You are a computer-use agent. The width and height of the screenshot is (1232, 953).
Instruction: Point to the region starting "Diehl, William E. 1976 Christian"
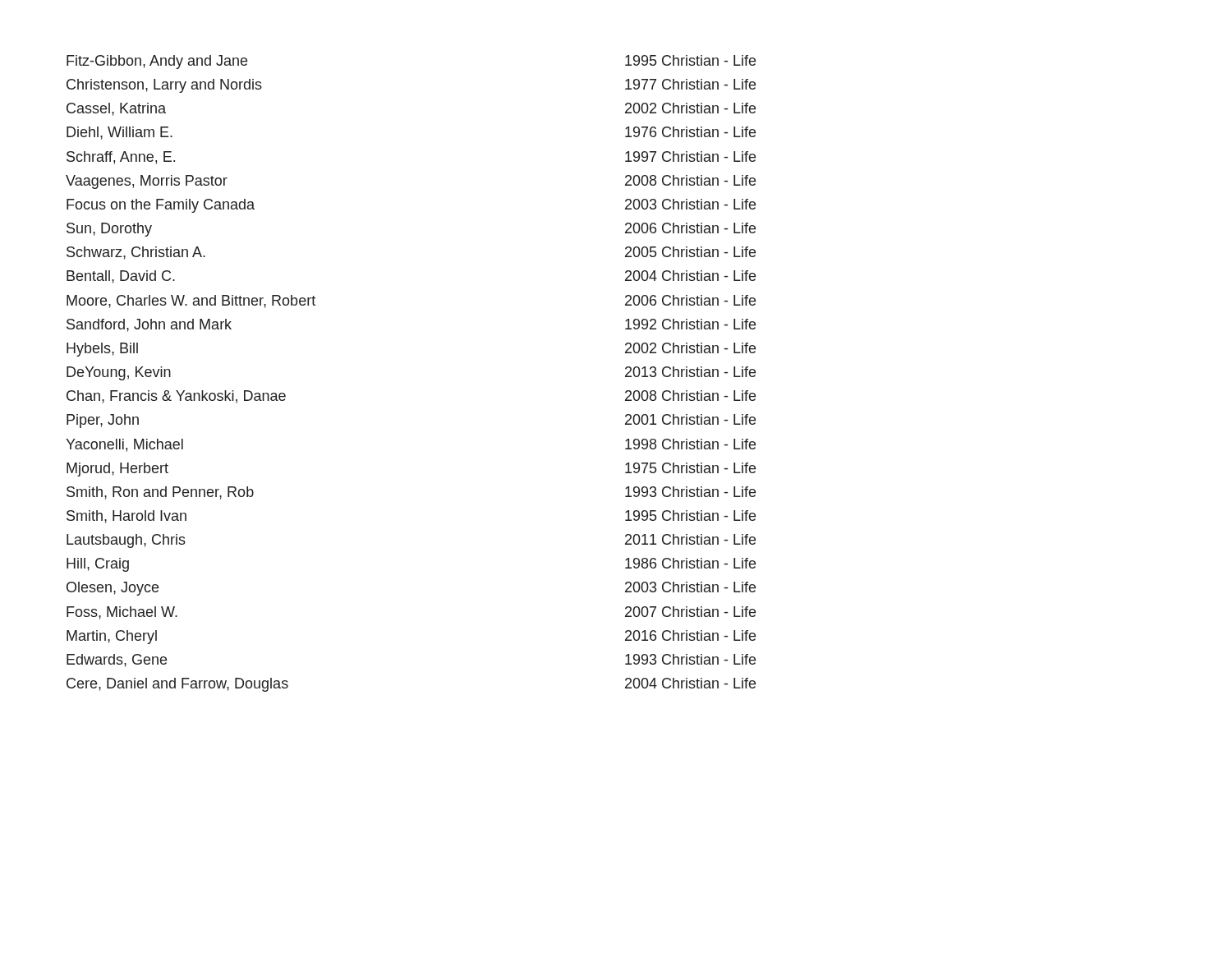tap(123, 133)
